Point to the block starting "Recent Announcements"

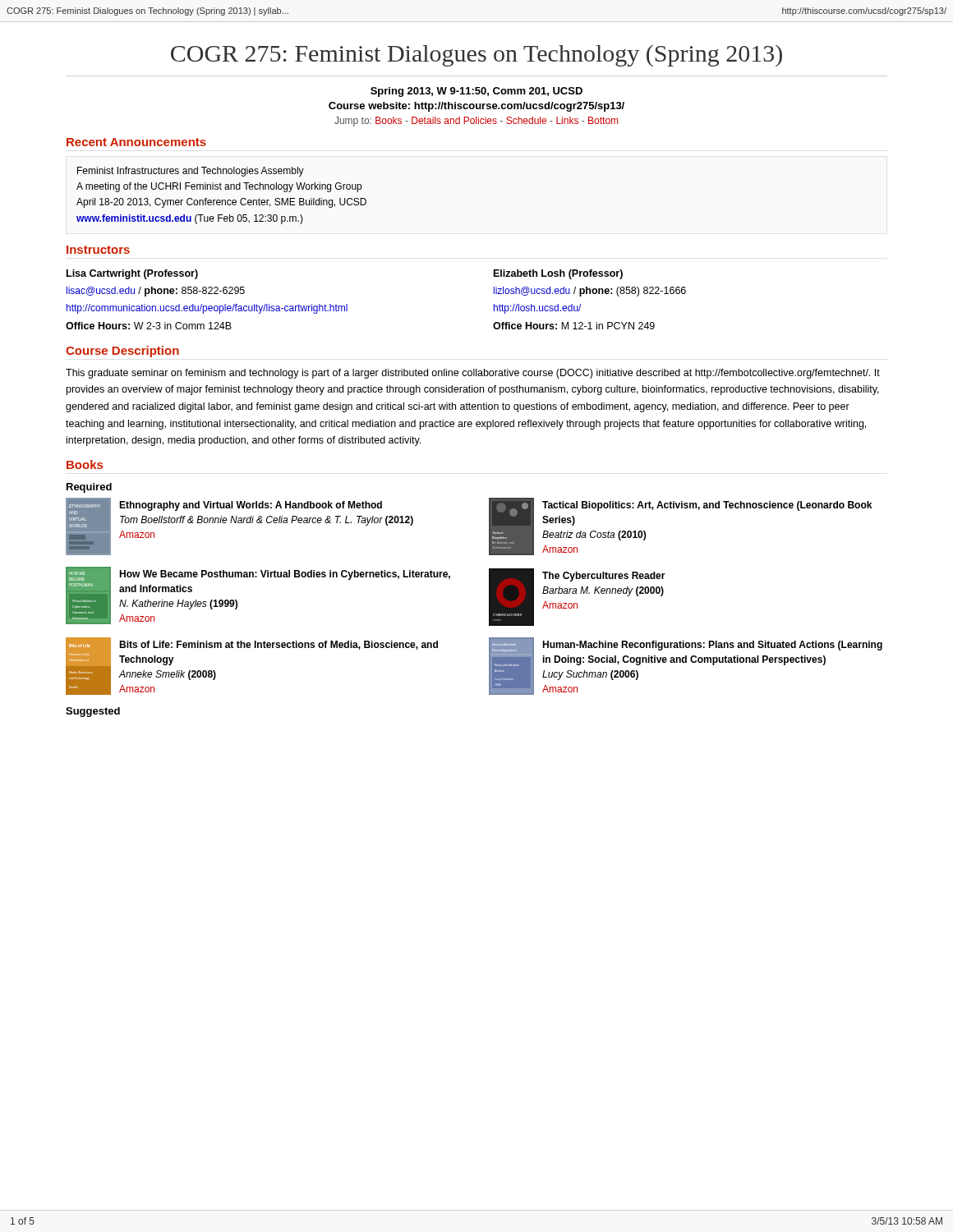pyautogui.click(x=136, y=142)
